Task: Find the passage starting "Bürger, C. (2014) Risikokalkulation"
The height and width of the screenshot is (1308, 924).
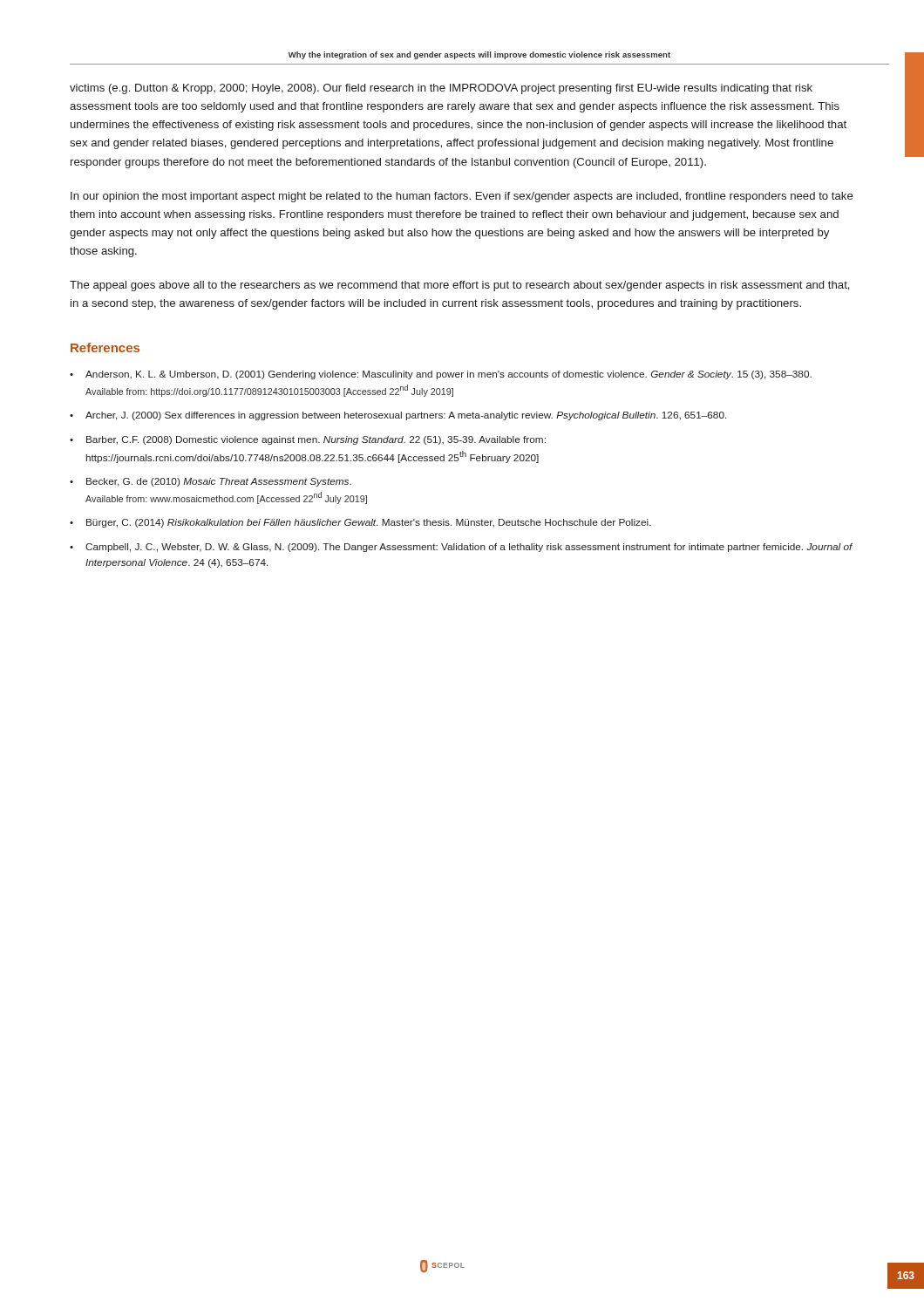Action: [x=368, y=523]
